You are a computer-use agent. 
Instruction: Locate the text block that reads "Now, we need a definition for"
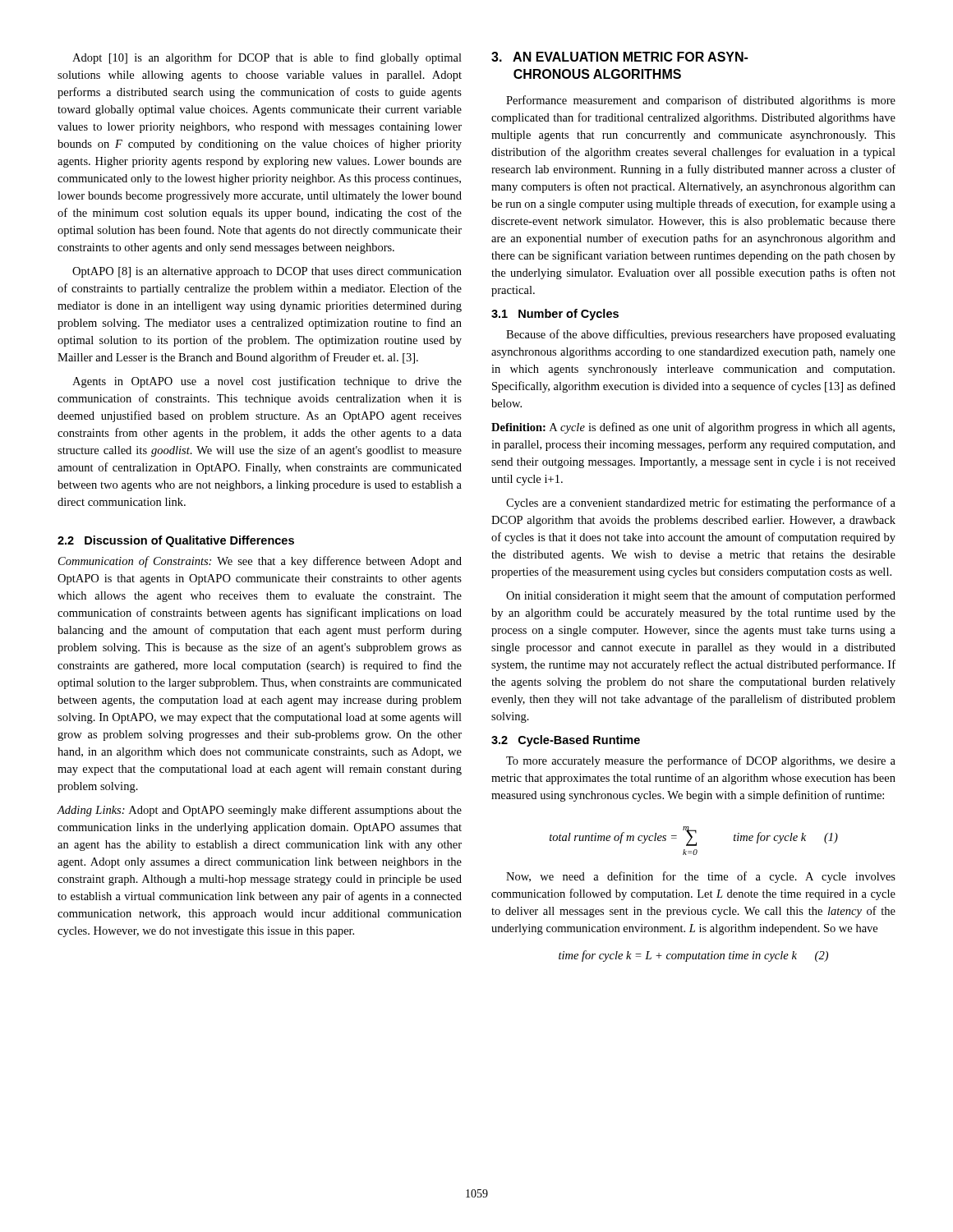(x=693, y=903)
